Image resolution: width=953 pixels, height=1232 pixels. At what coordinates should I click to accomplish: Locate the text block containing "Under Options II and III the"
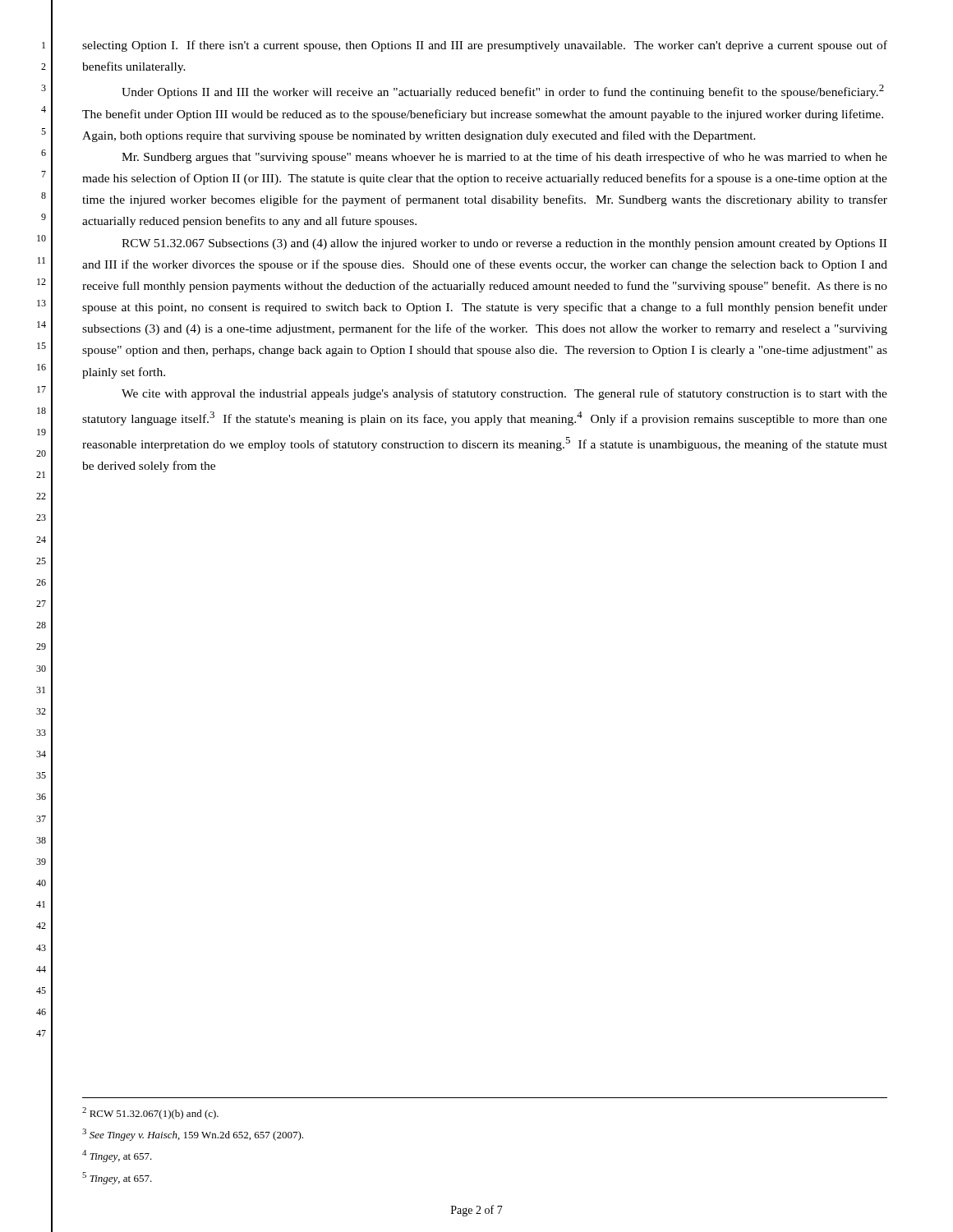(x=485, y=112)
